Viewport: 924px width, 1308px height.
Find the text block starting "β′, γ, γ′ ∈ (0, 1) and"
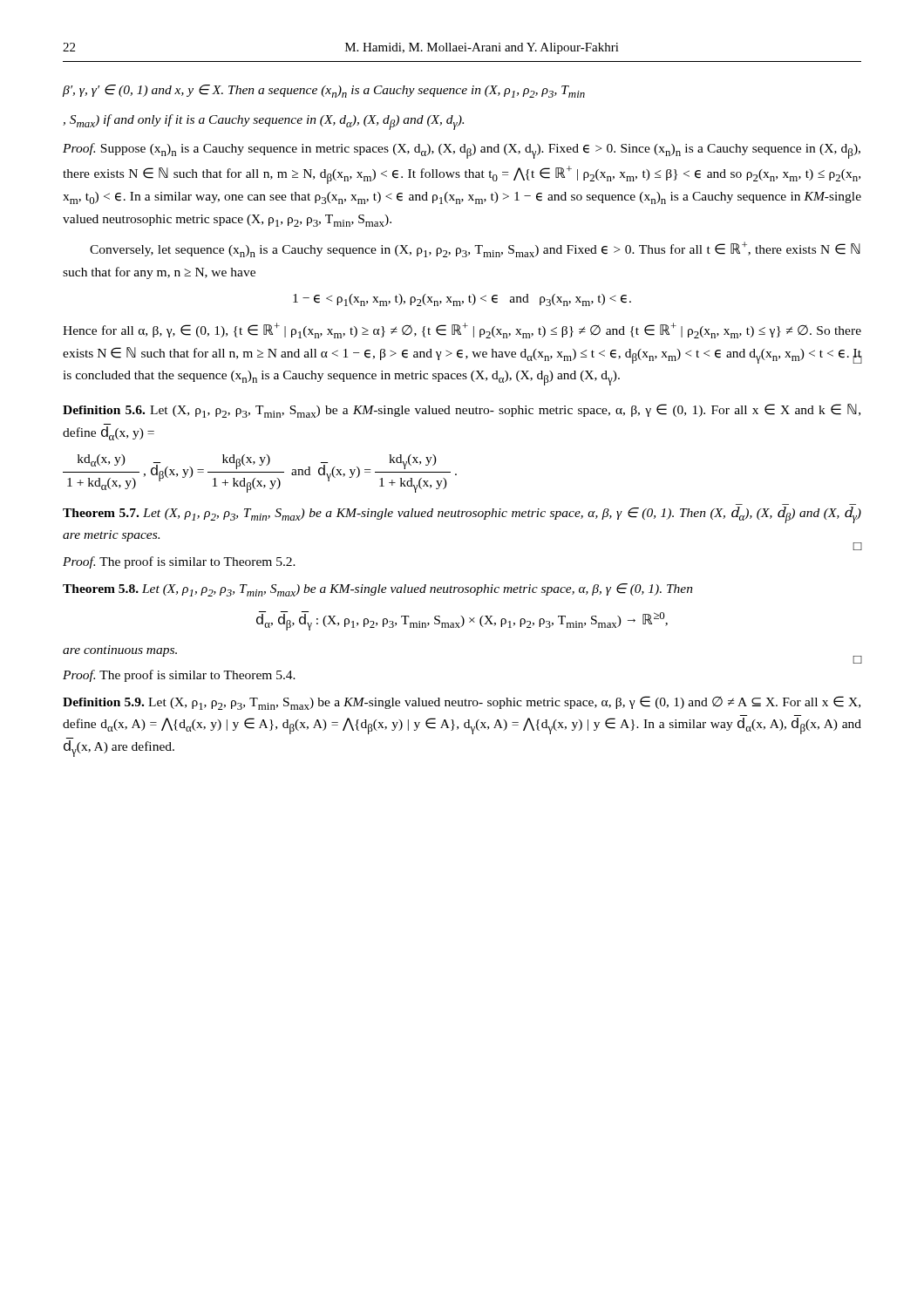coord(462,106)
